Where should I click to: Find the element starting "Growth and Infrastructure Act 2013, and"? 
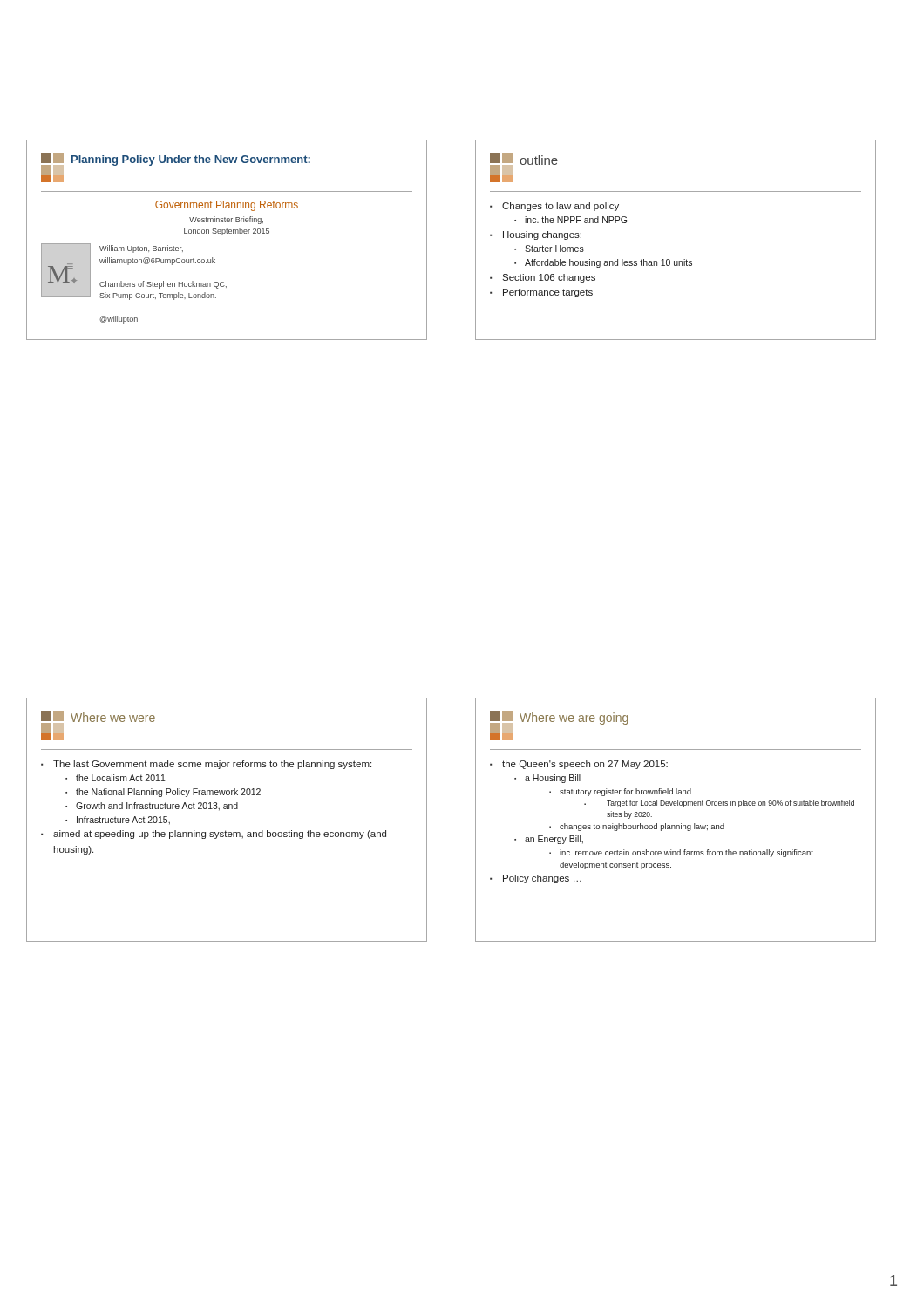click(157, 805)
